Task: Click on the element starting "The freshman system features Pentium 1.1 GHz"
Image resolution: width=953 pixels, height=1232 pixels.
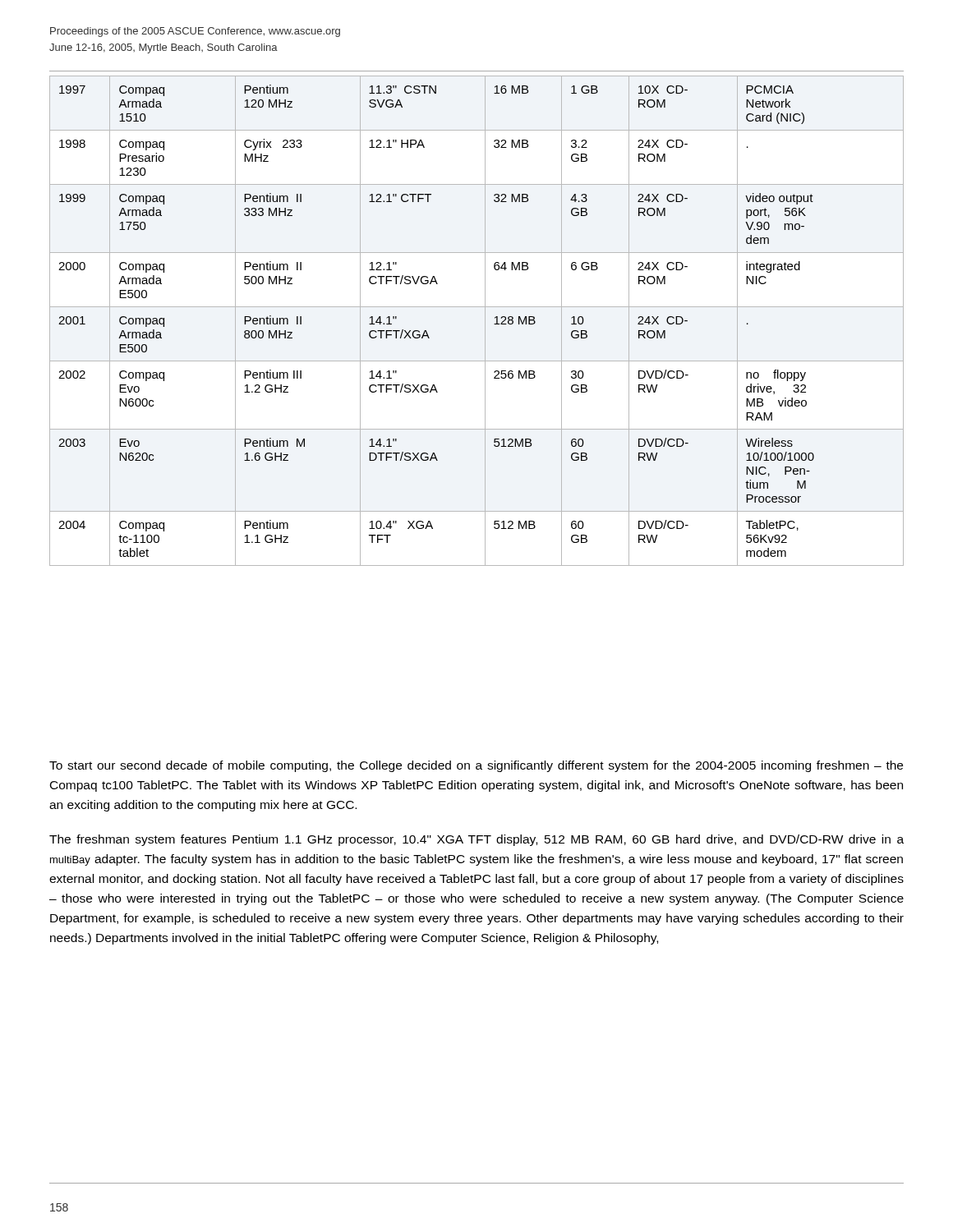Action: 476,888
